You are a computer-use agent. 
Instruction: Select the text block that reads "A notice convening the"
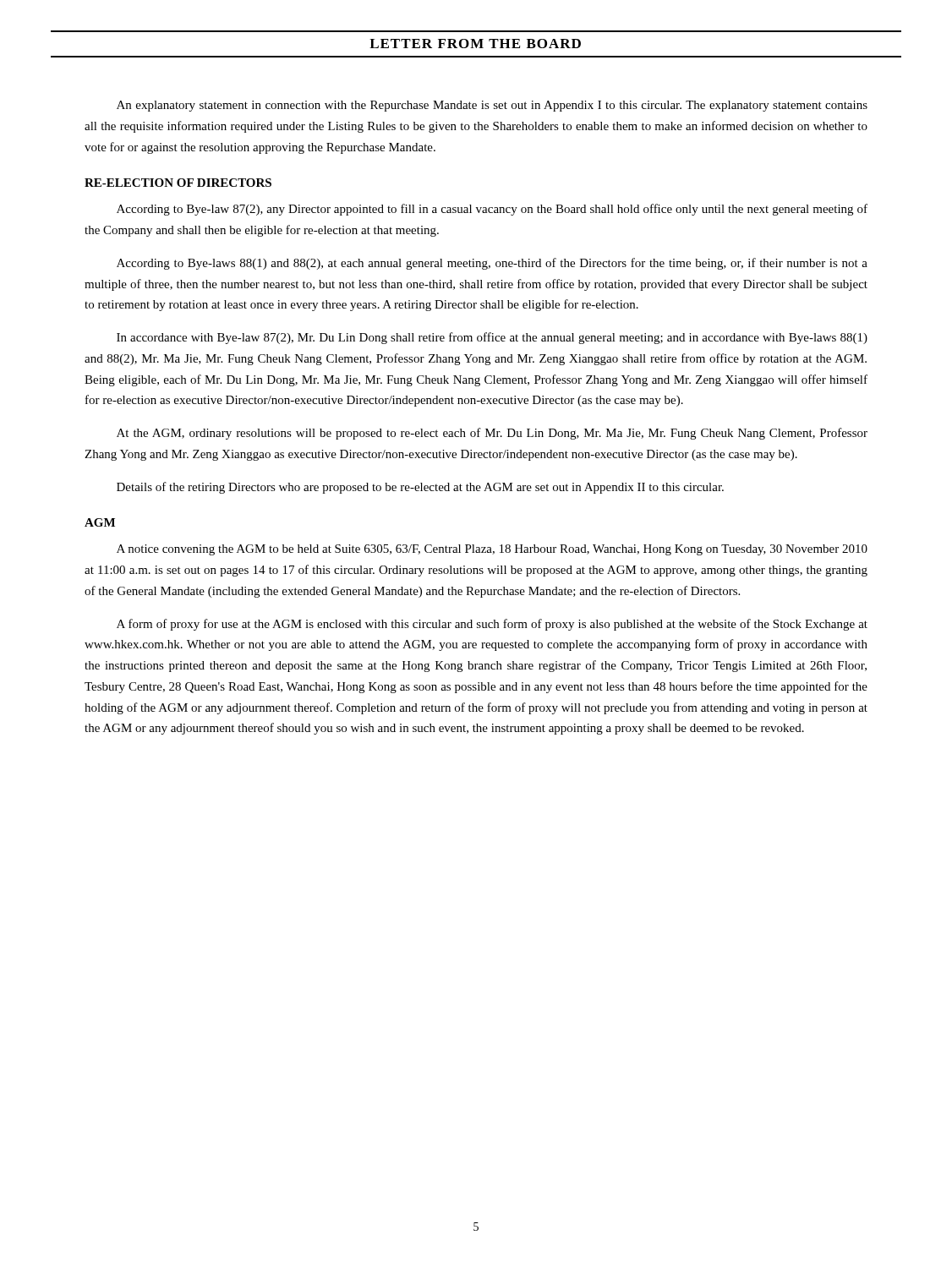476,570
